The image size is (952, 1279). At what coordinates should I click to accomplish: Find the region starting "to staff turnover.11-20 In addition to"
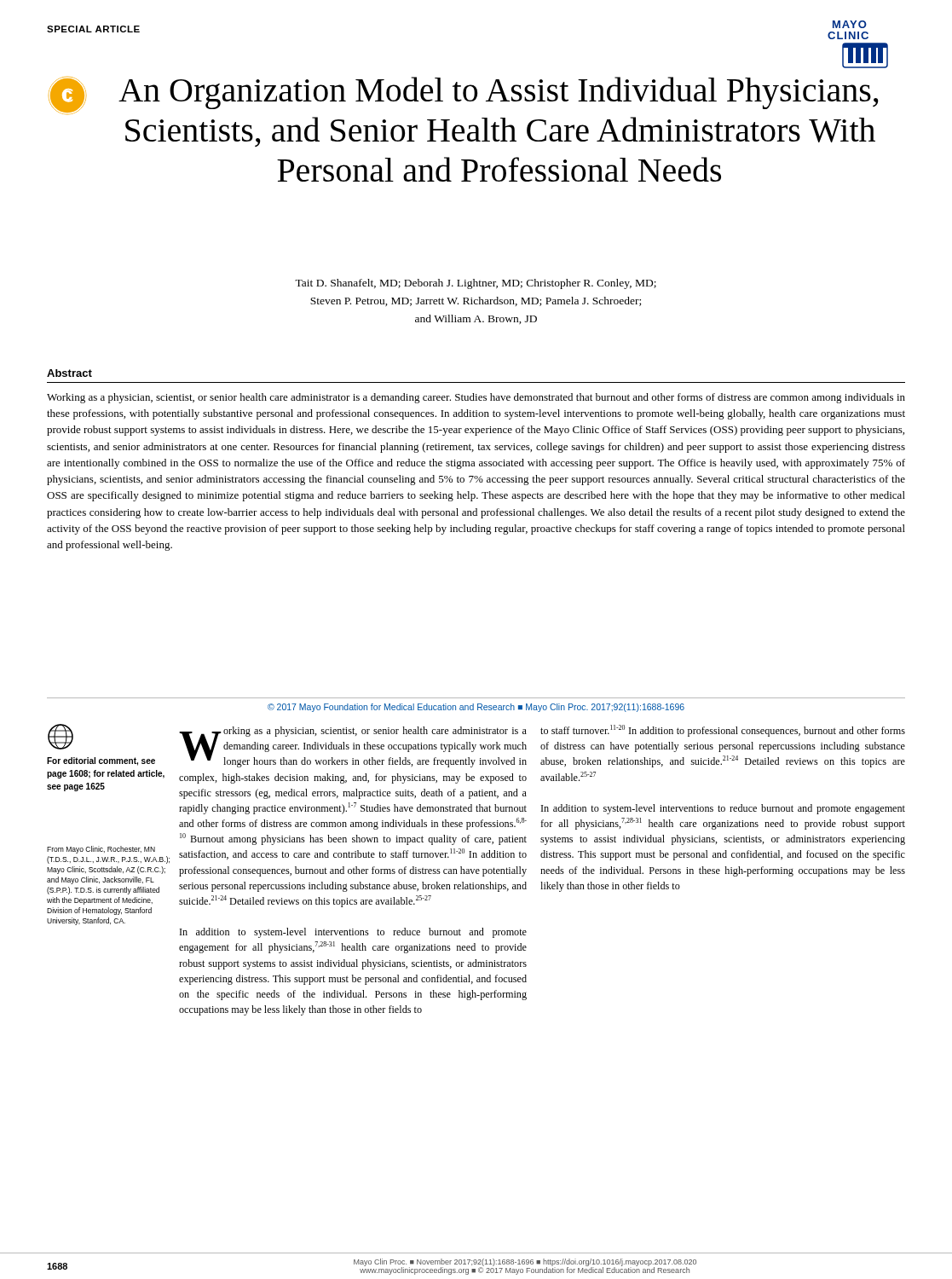(x=723, y=808)
